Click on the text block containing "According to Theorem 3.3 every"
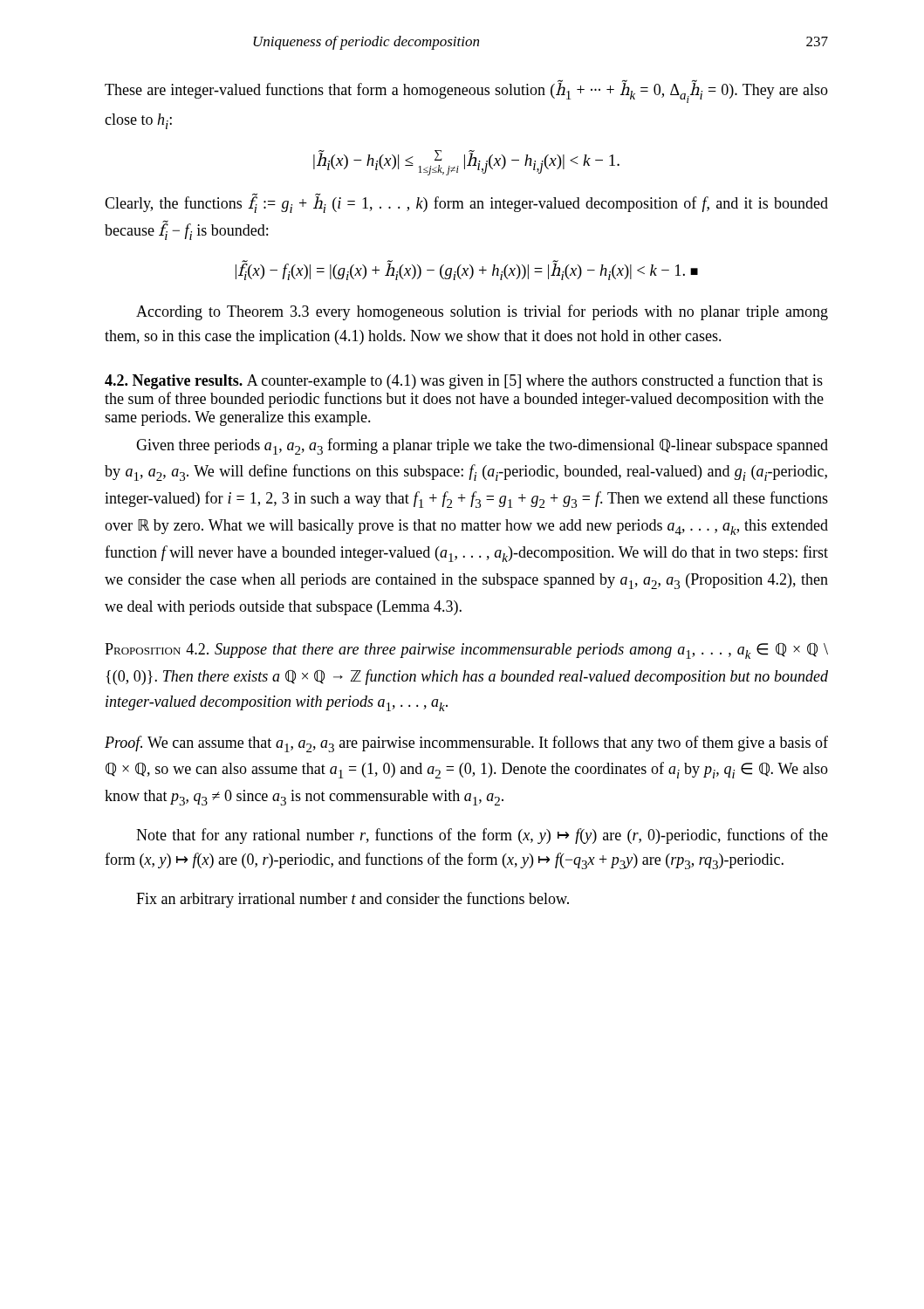The height and width of the screenshot is (1309, 924). pyautogui.click(x=466, y=324)
